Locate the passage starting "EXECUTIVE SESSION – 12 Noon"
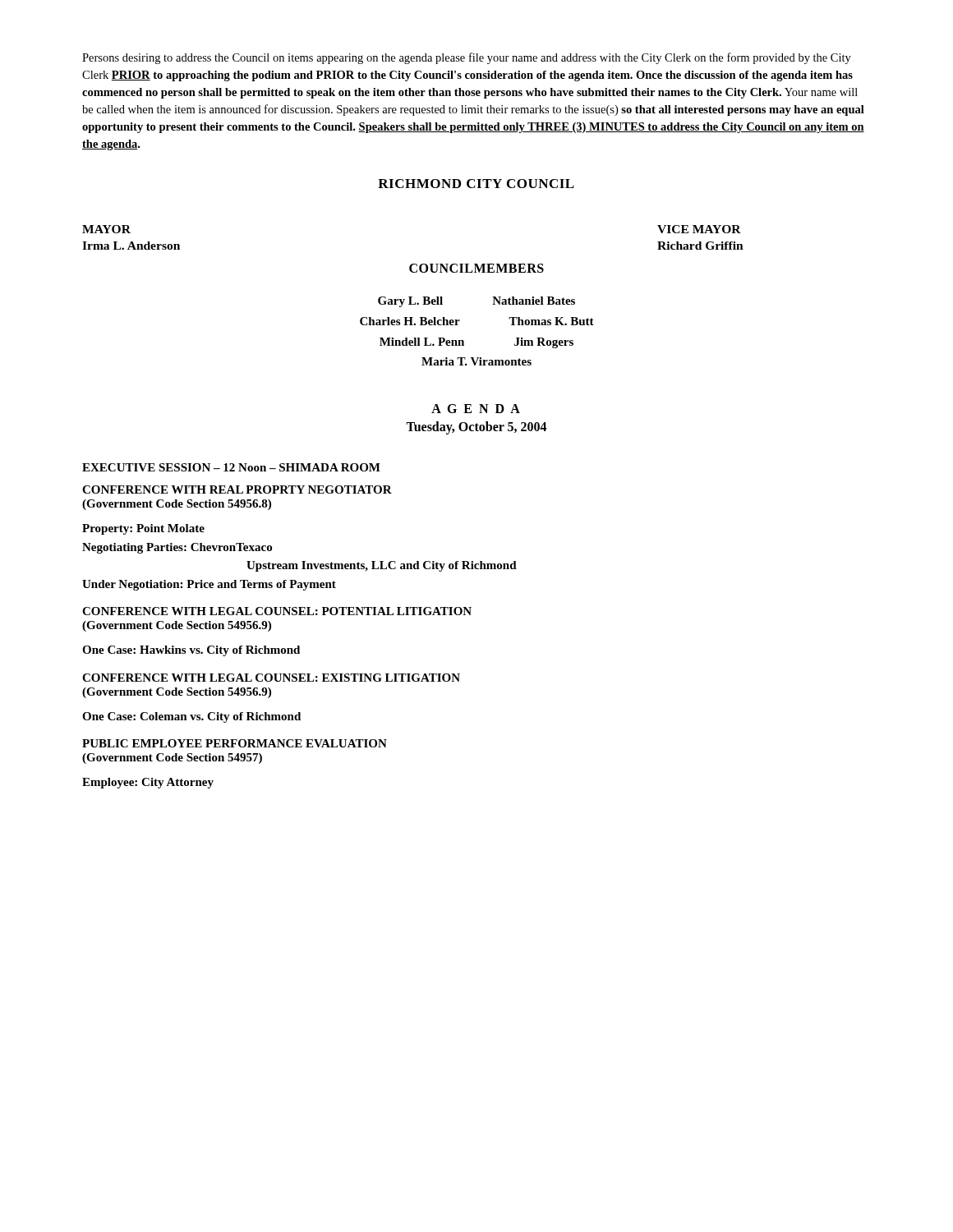 tap(231, 467)
